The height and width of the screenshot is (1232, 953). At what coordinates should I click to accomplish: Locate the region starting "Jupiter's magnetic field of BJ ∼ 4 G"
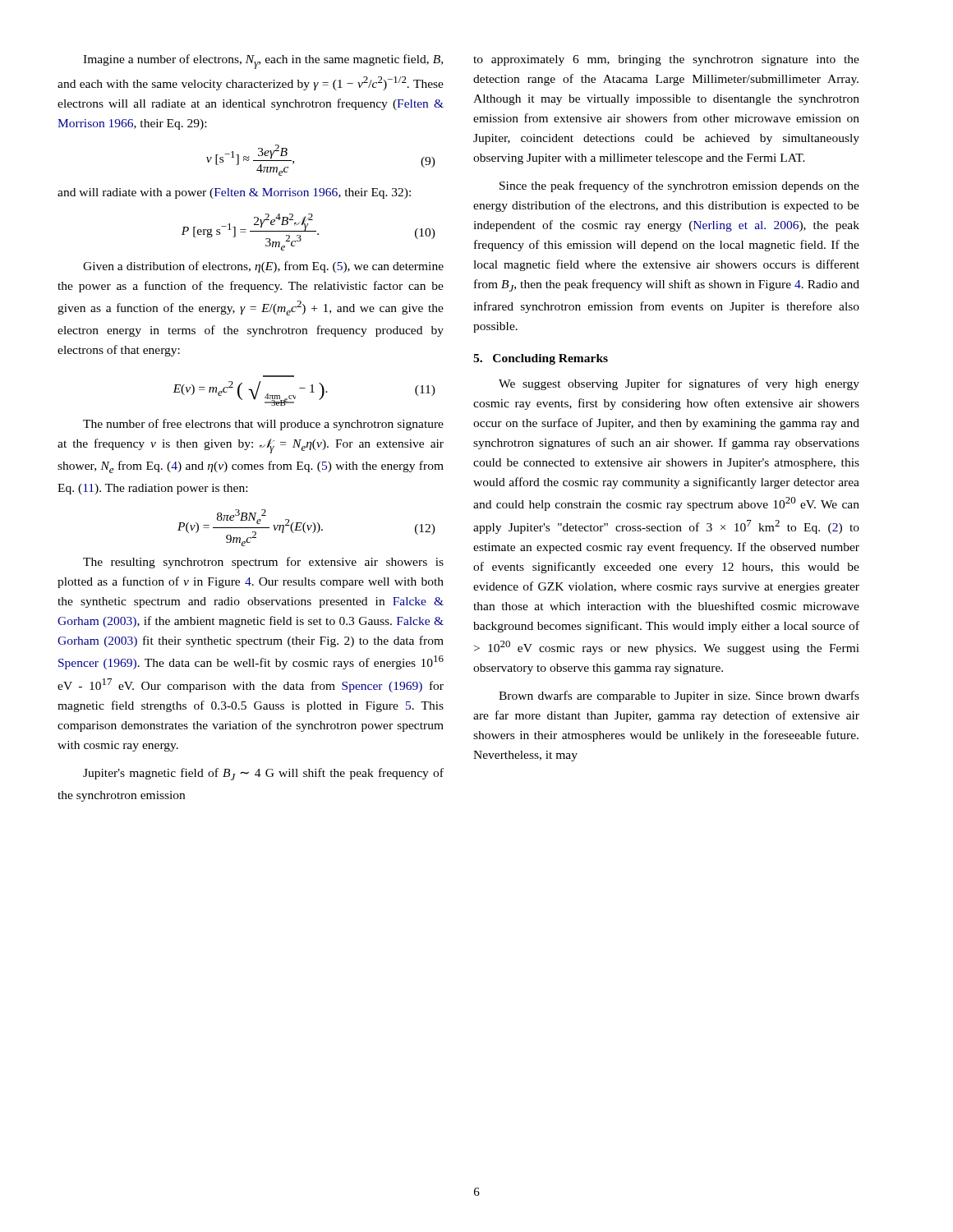pos(251,784)
